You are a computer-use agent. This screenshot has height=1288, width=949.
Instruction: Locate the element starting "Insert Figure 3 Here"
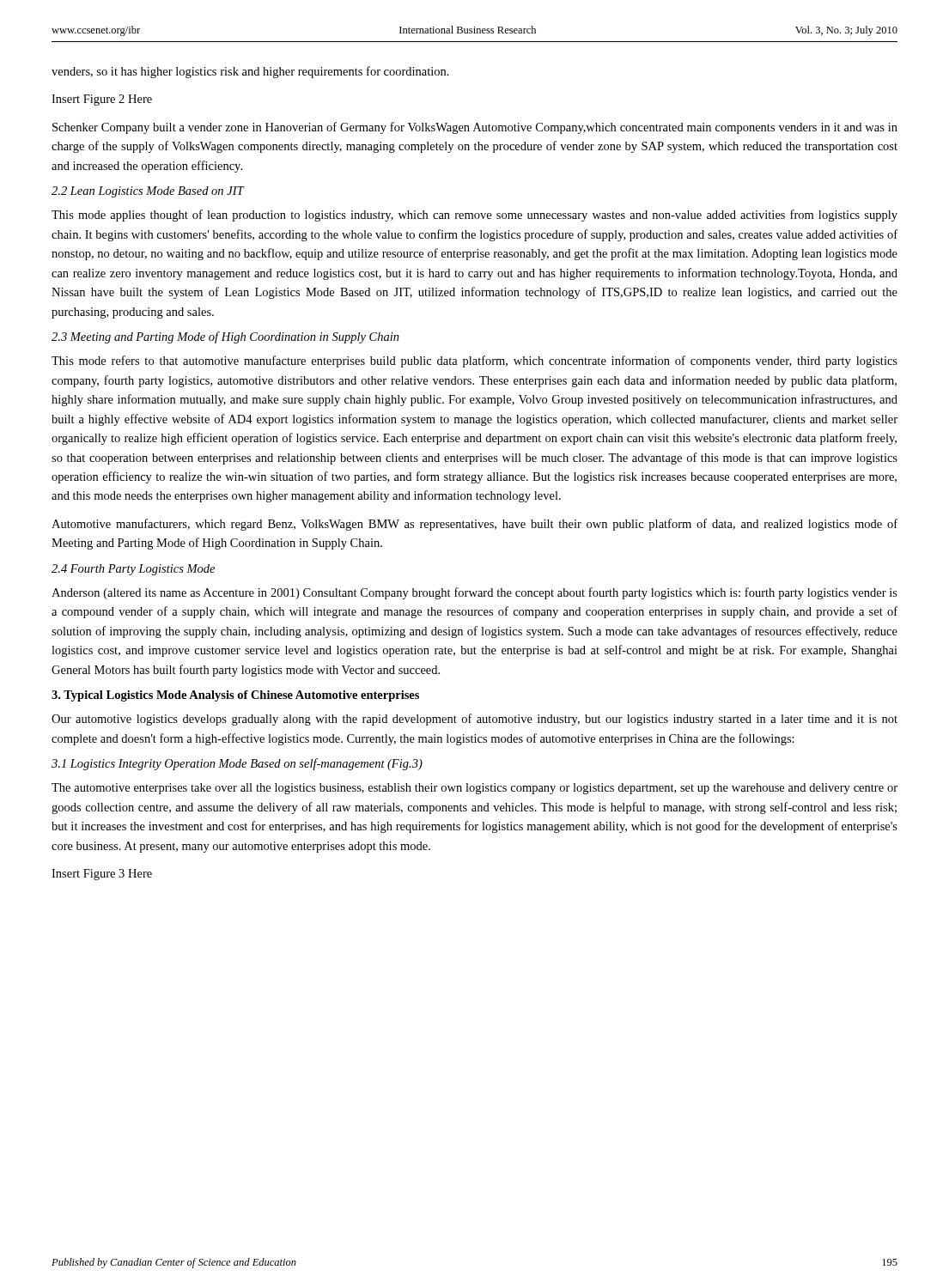tap(102, 873)
